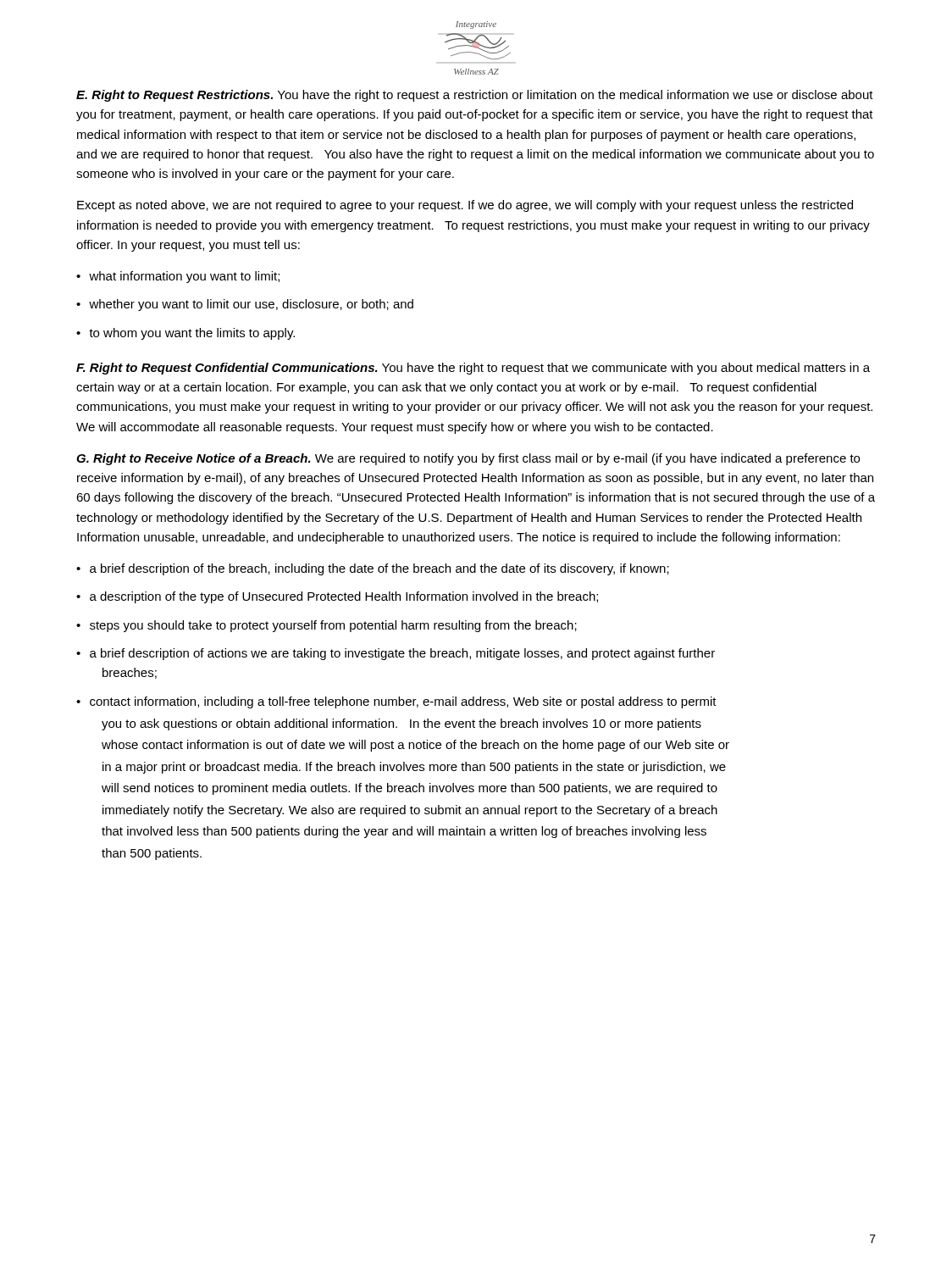
Task: Click a logo
Action: coord(476,50)
